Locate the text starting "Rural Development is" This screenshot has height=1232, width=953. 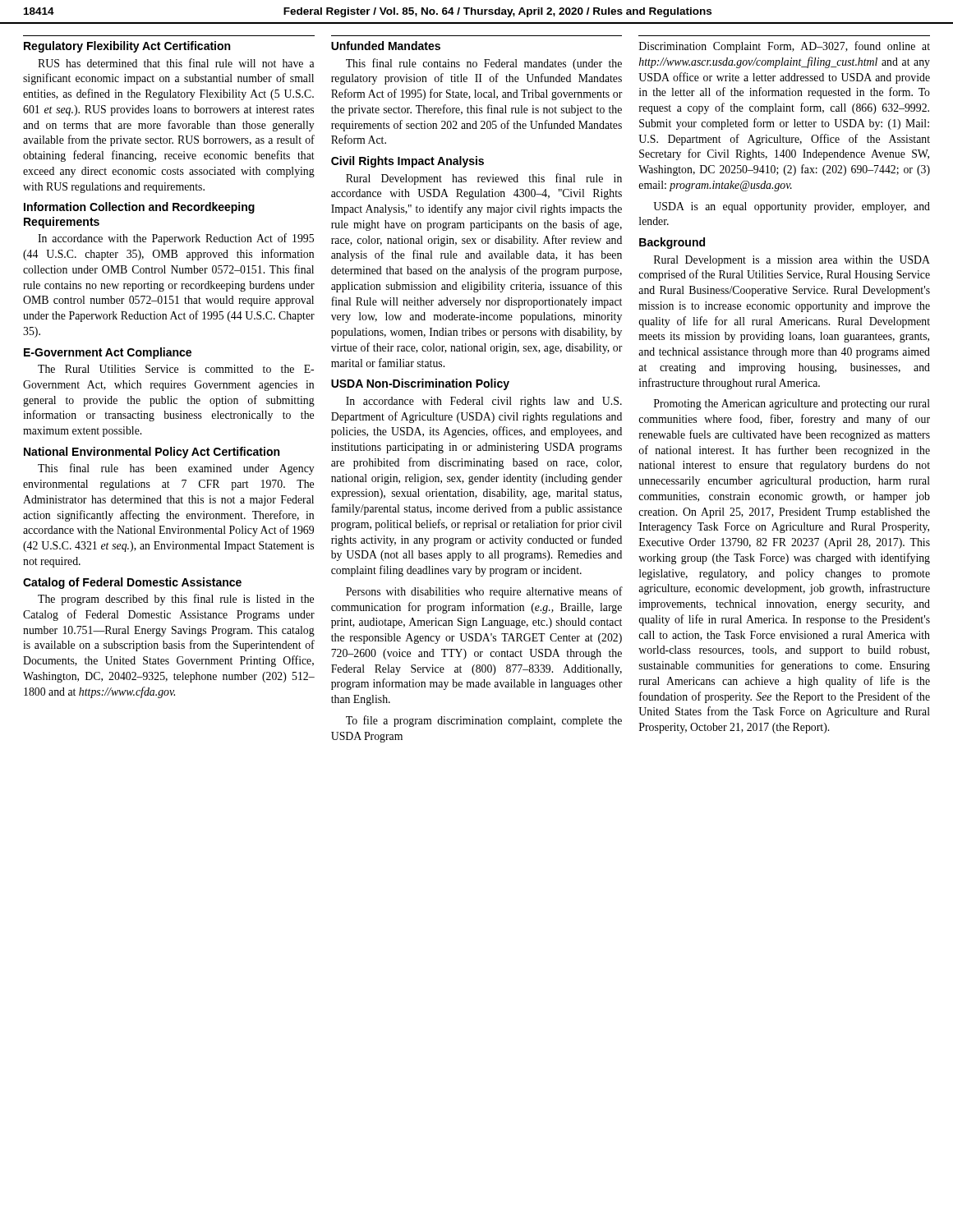(x=784, y=494)
